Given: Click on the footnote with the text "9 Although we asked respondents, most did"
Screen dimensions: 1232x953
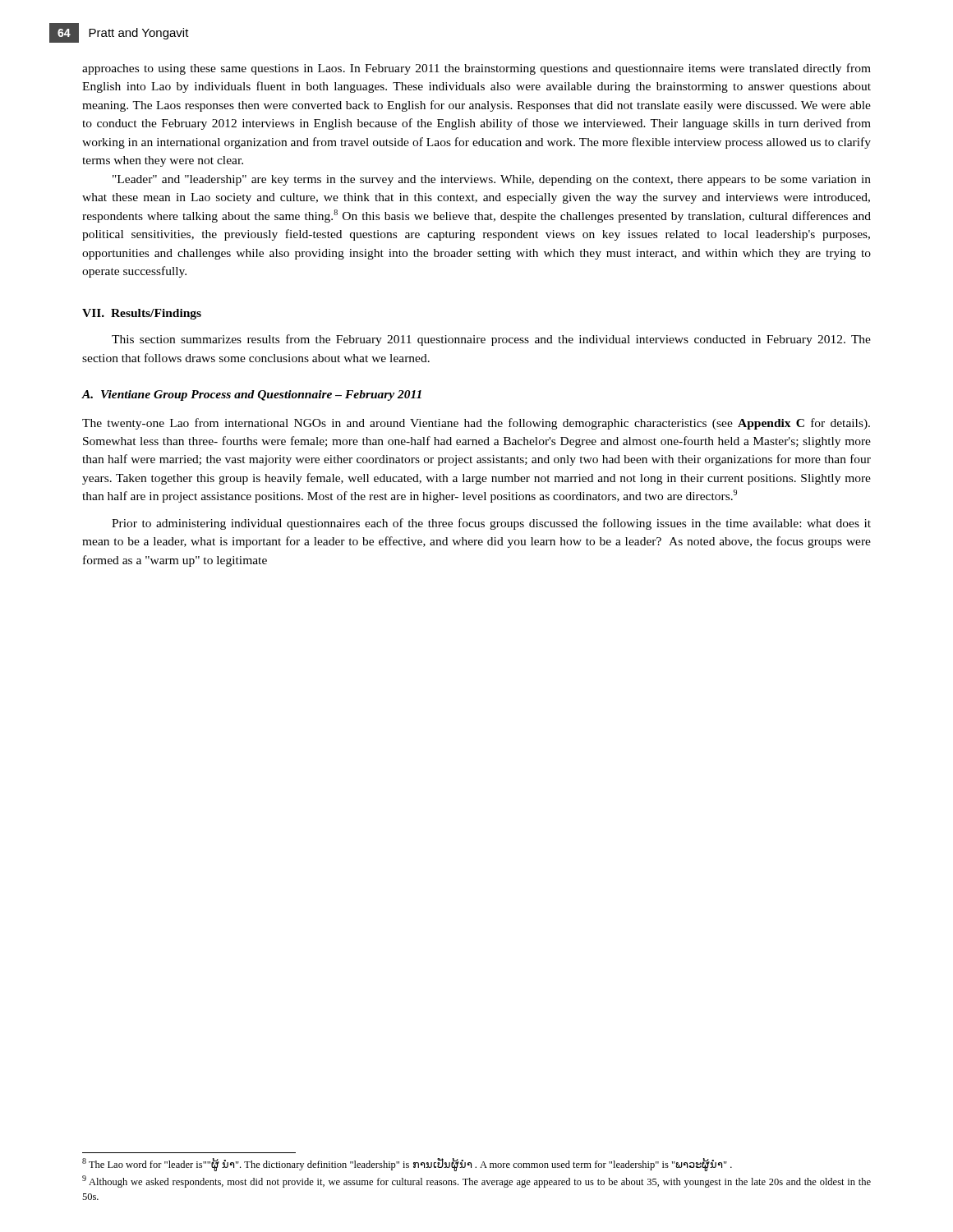Looking at the screenshot, I should pyautogui.click(x=476, y=1189).
